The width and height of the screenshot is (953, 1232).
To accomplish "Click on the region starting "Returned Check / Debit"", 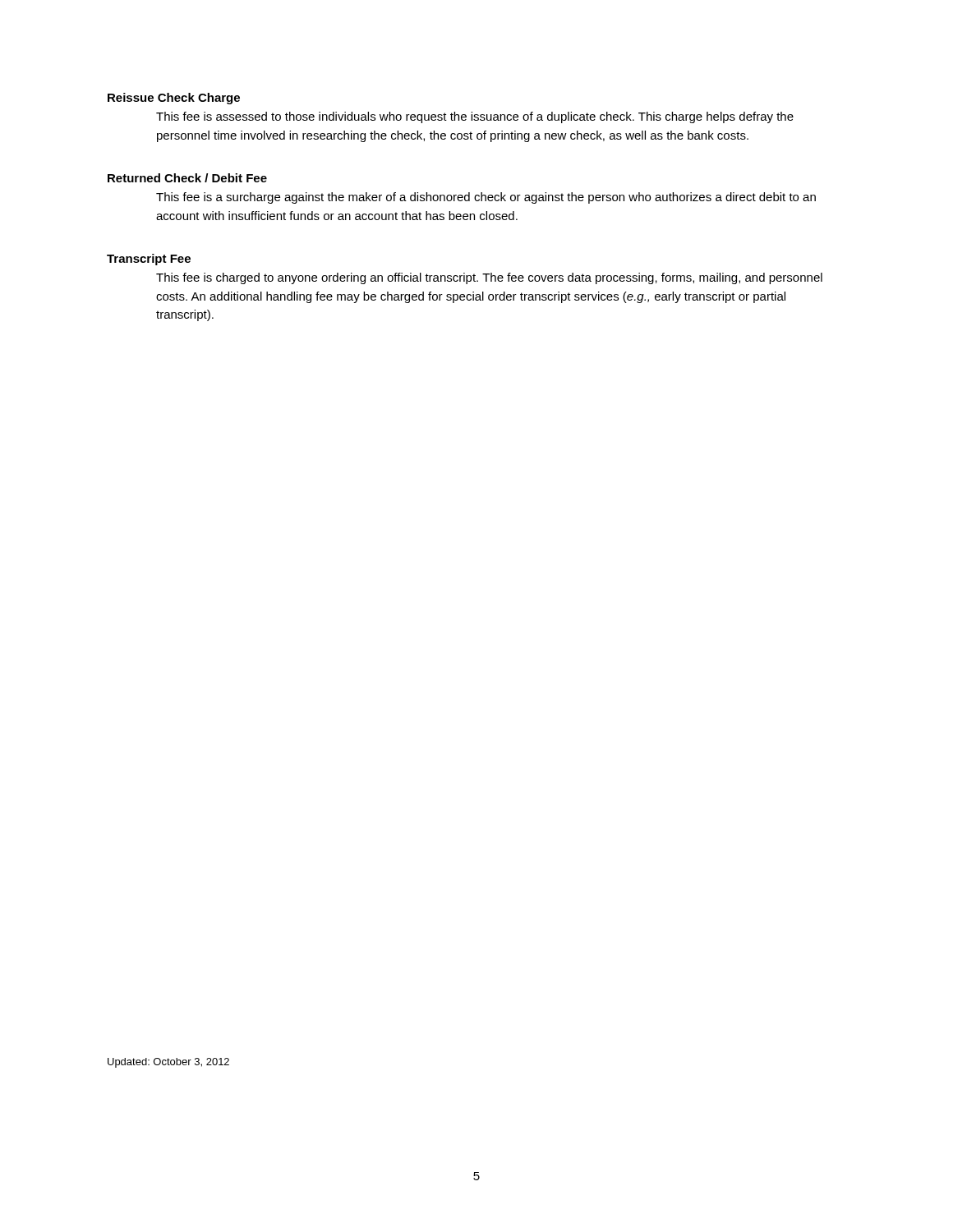I will point(187,178).
